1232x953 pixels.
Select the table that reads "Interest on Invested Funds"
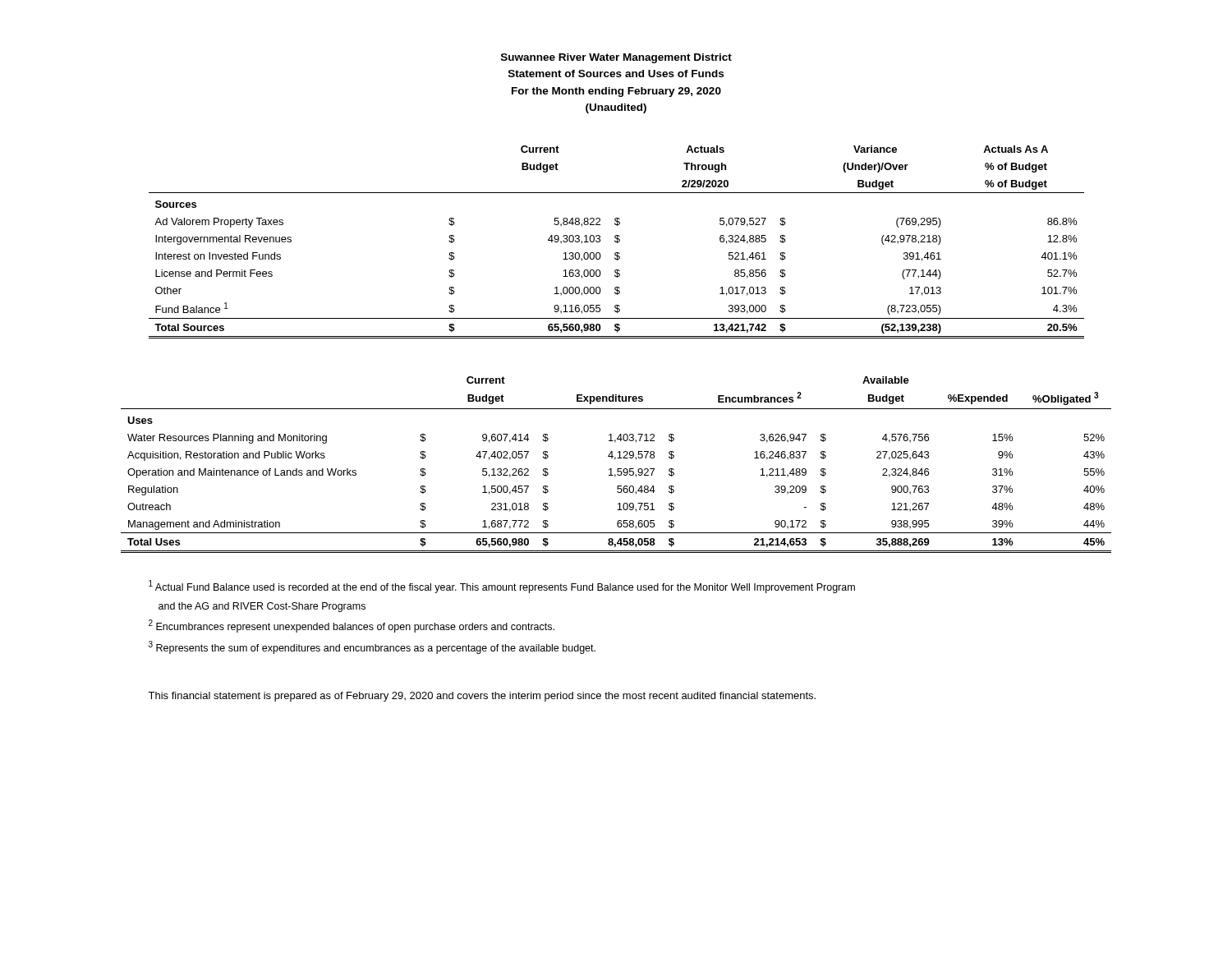pos(616,240)
